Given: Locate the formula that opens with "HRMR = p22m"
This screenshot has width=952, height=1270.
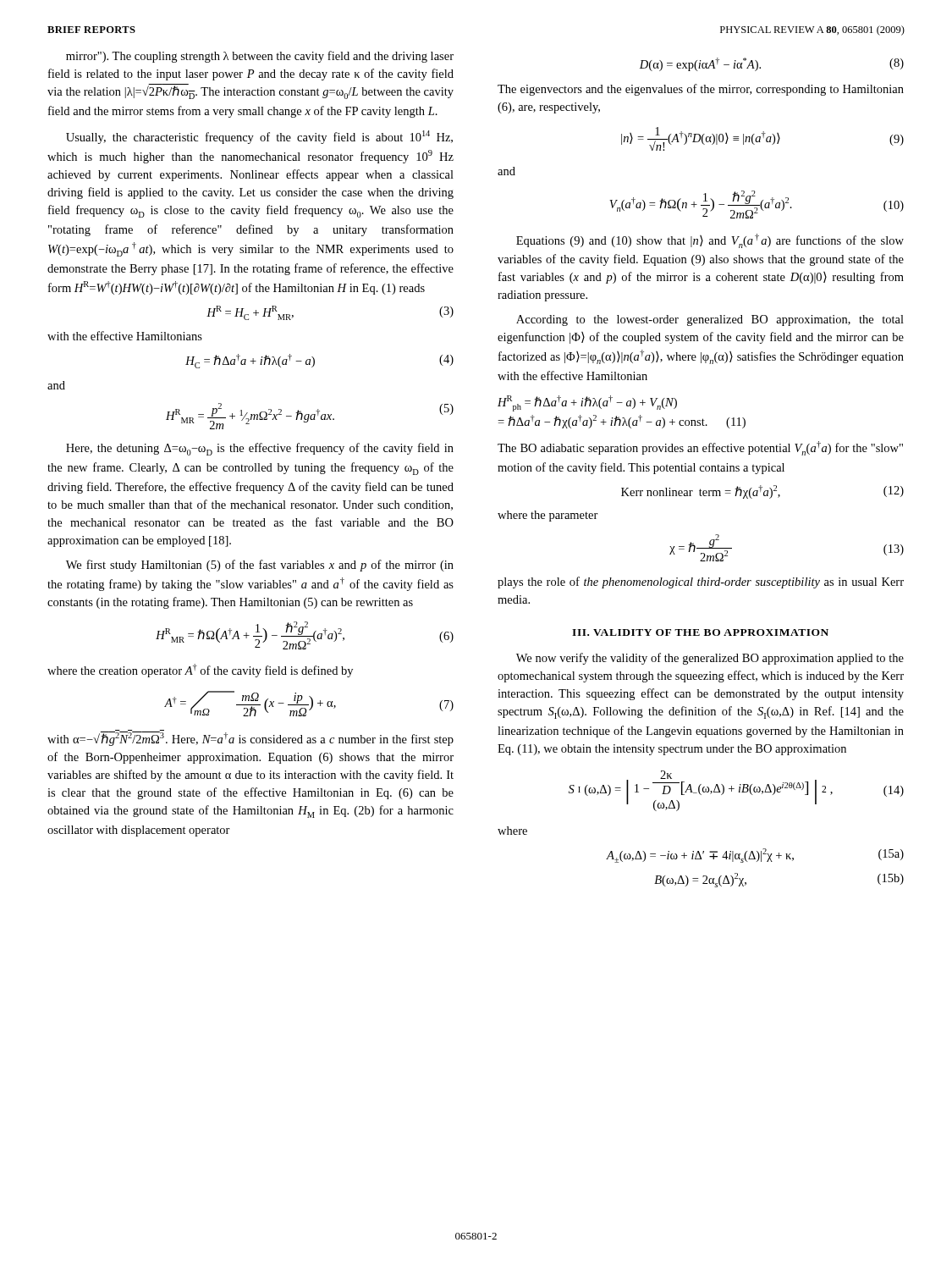Looking at the screenshot, I should (x=310, y=417).
